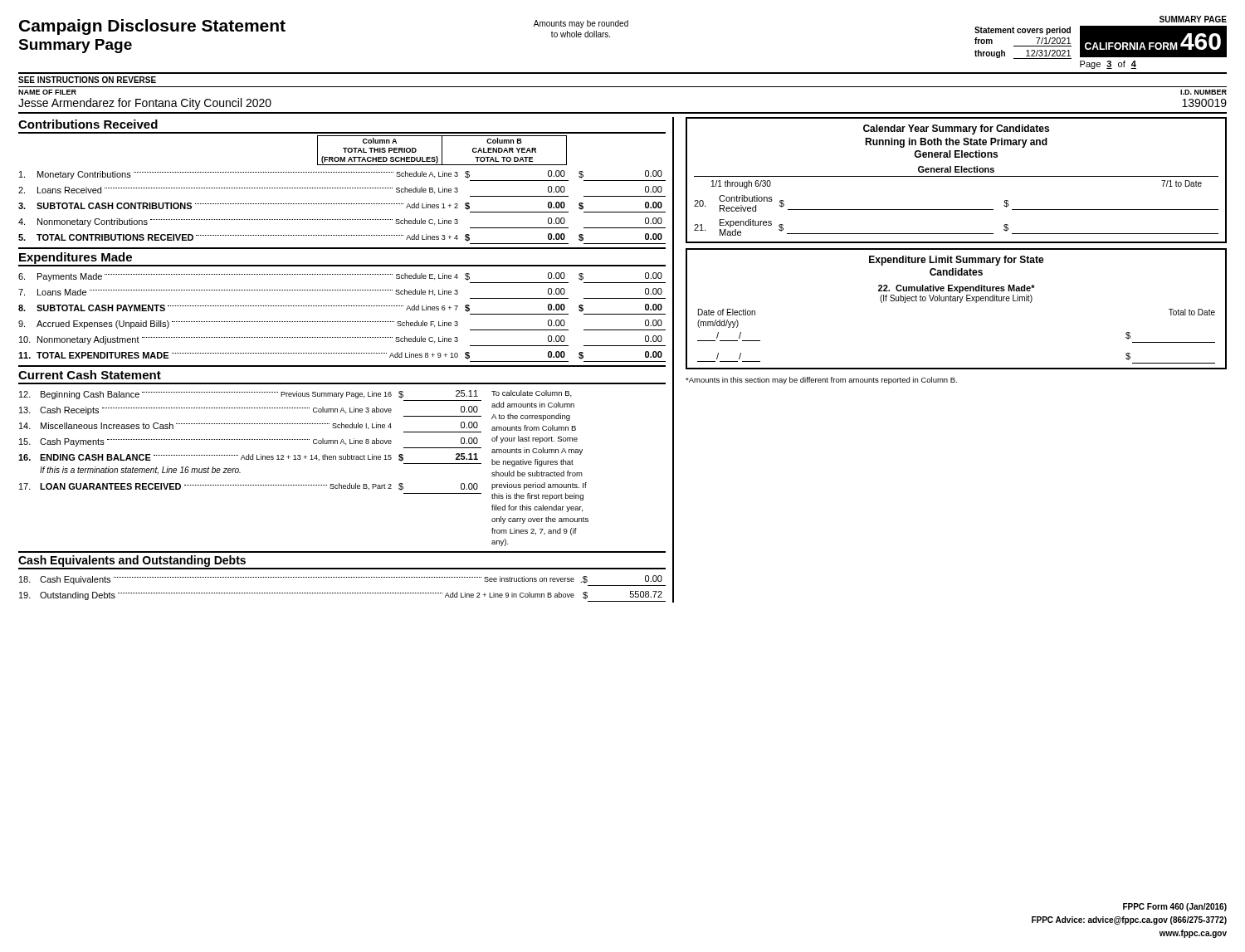This screenshot has height=952, width=1245.
Task: Click on the region starting "13. Cash ReceiptsColumn A, Line 3 above 0.00"
Action: pos(250,410)
